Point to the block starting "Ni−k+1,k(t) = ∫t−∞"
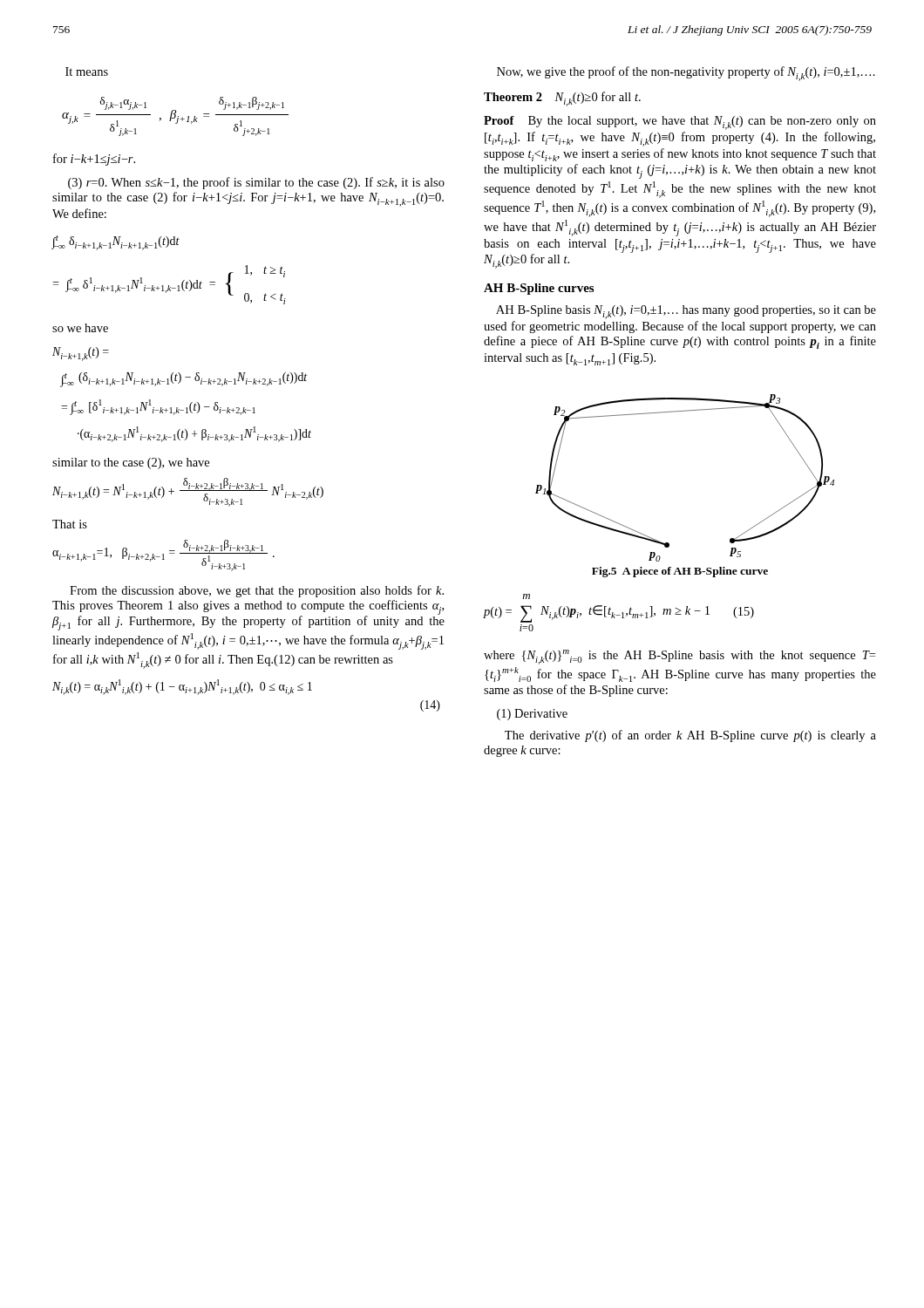924x1308 pixels. click(248, 394)
